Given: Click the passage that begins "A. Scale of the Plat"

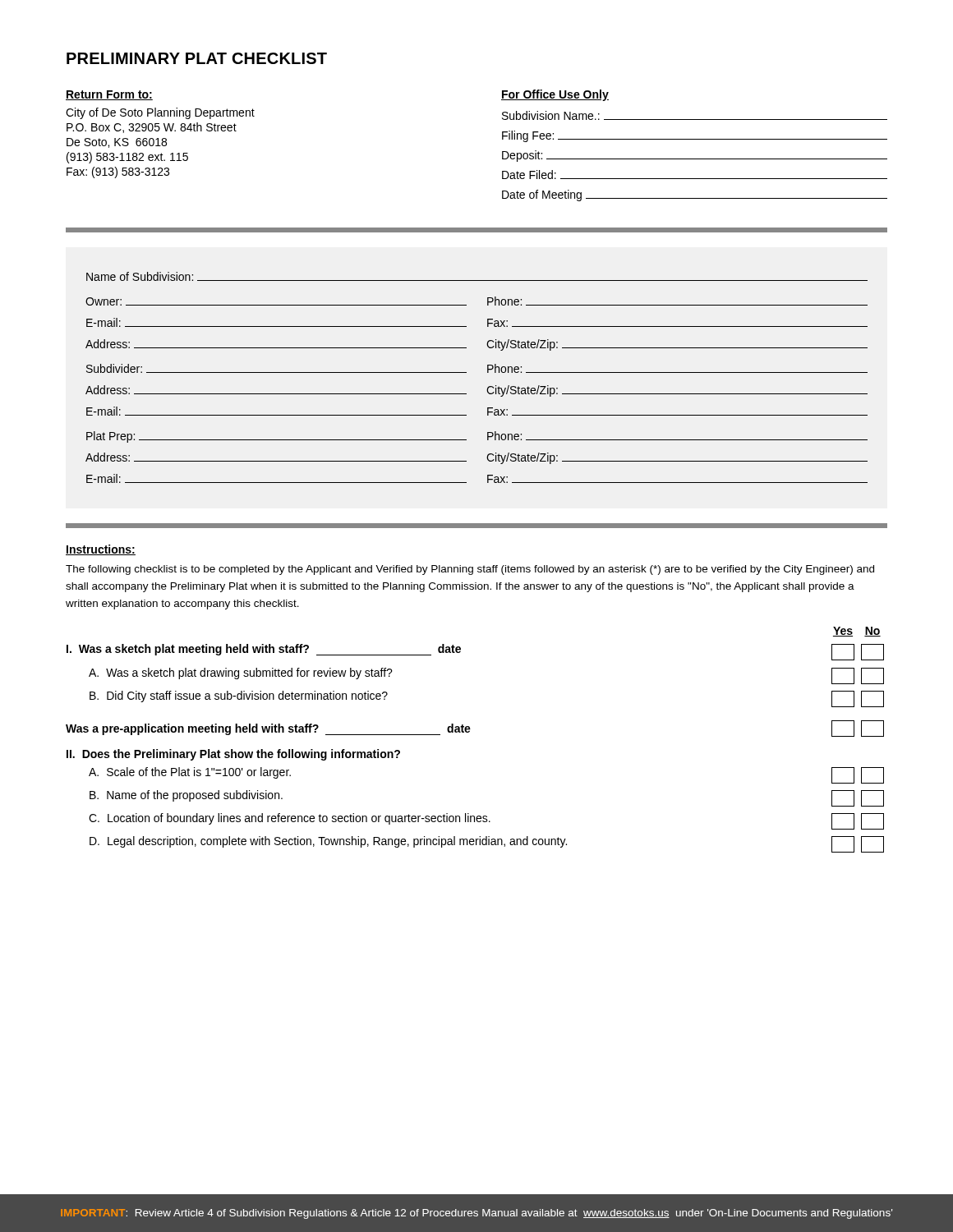Looking at the screenshot, I should (185, 775).
